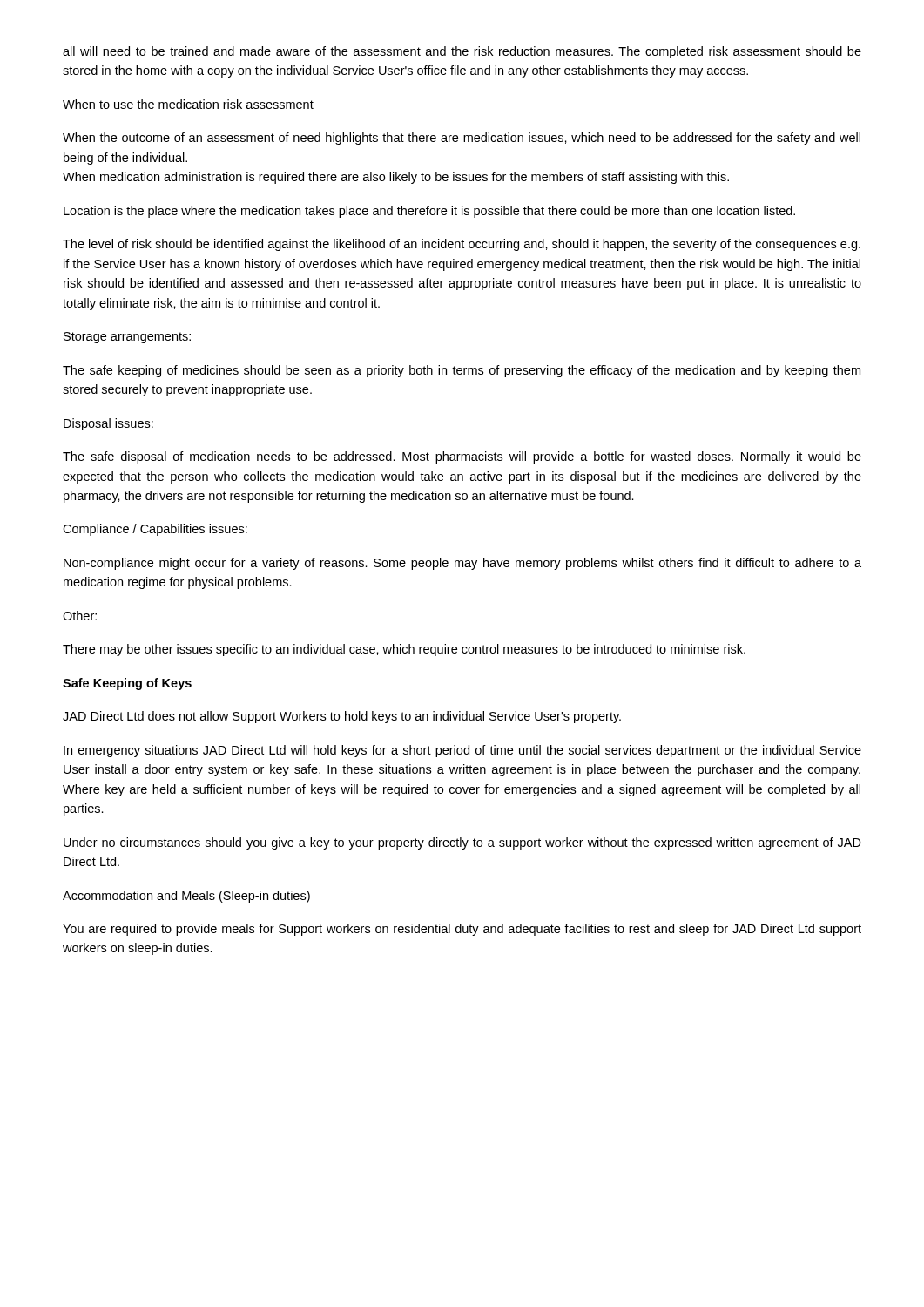This screenshot has width=924, height=1307.
Task: Locate the text block with the text "In emergency situations JAD Direct Ltd will"
Action: 462,779
